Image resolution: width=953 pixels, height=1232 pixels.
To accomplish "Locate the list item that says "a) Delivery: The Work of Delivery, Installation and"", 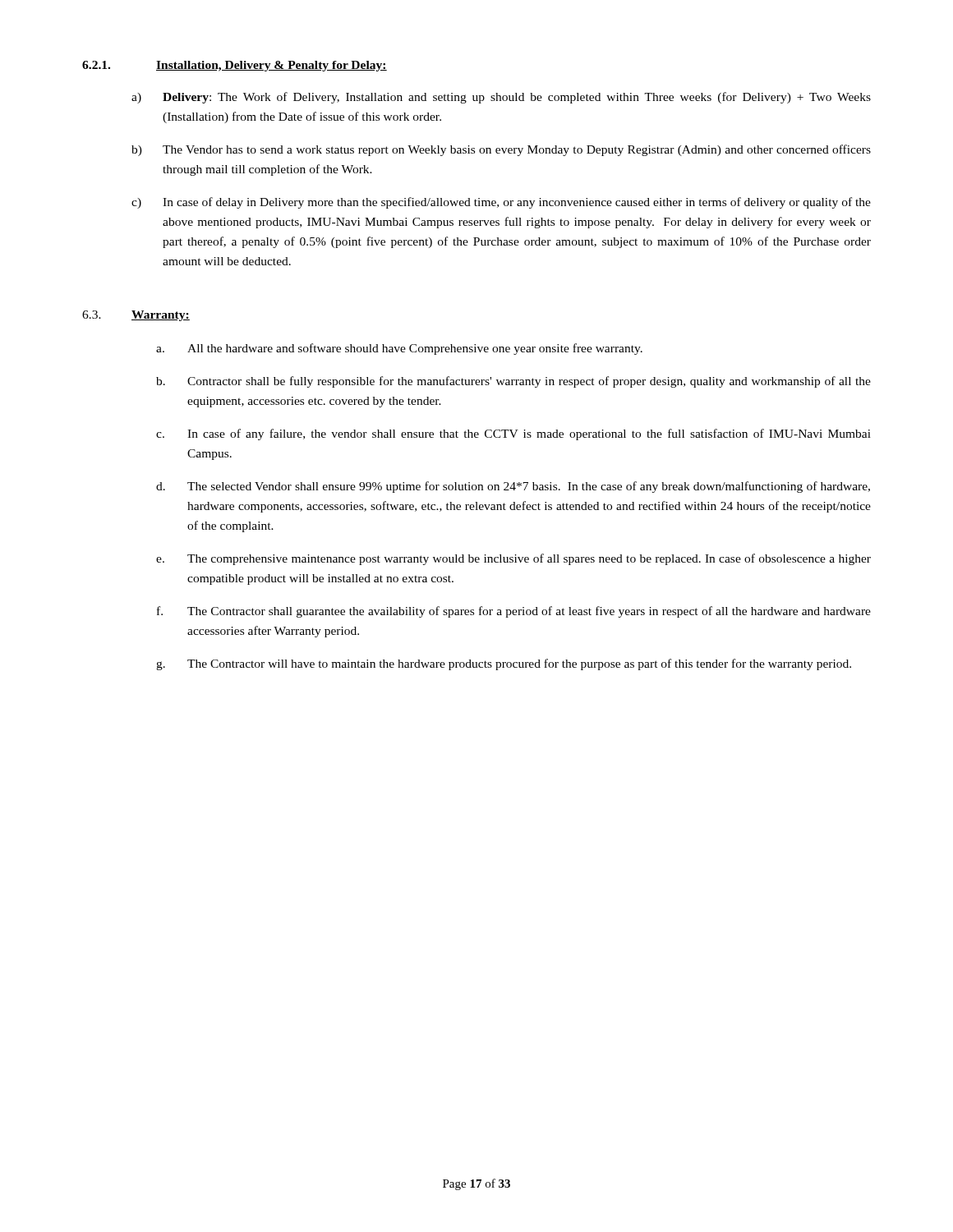I will tap(501, 107).
